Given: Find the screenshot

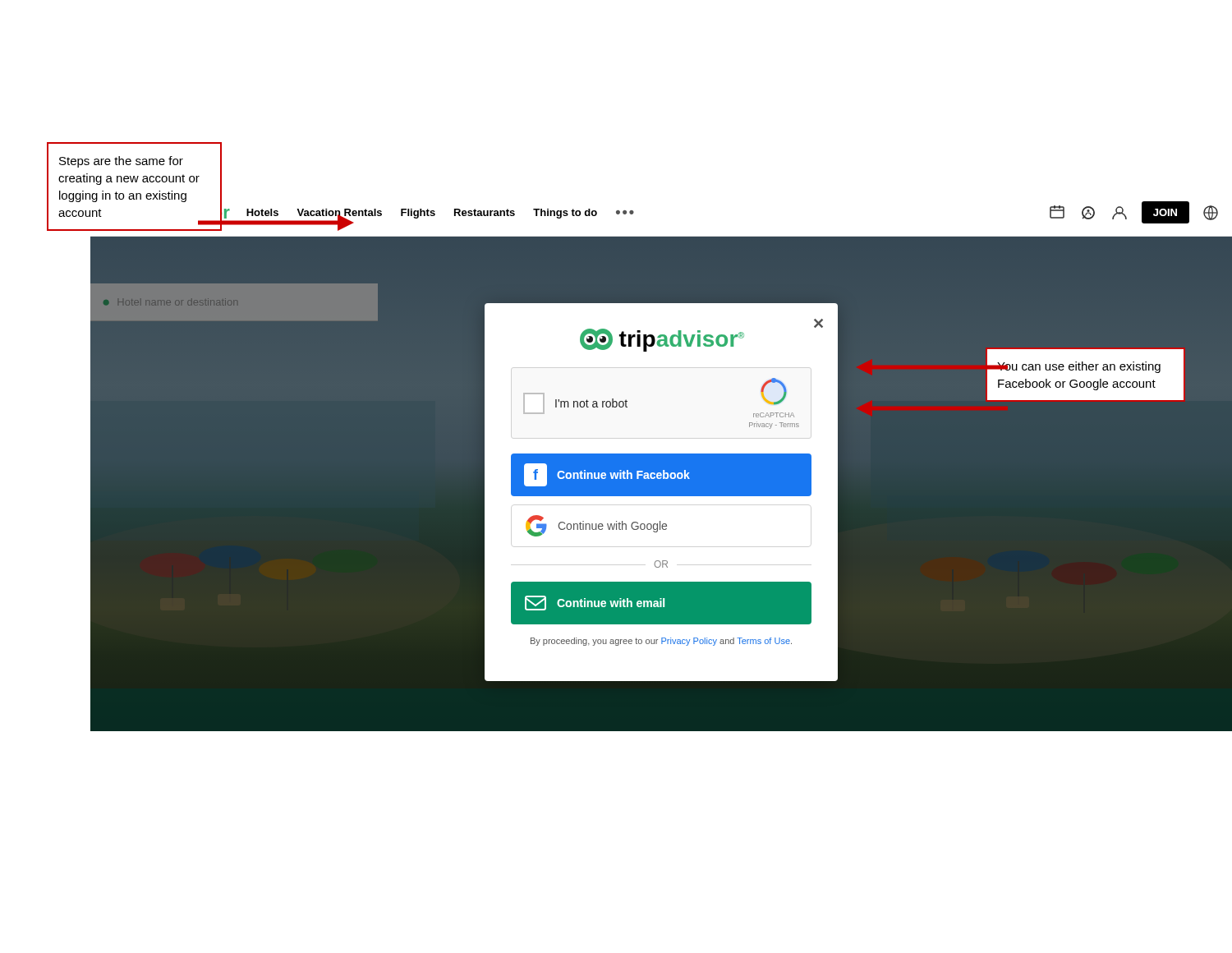Looking at the screenshot, I should pos(616,366).
